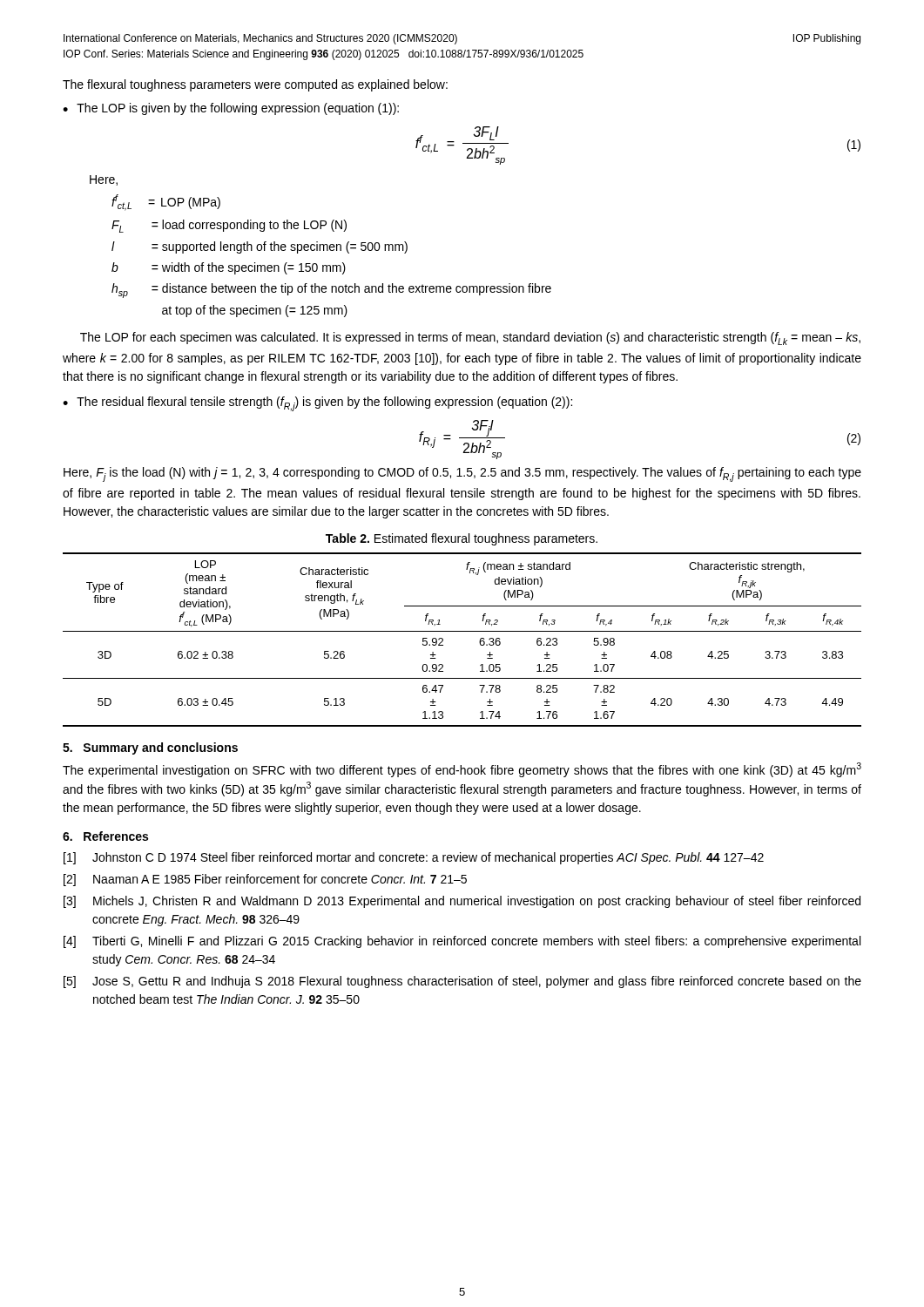This screenshot has height=1307, width=924.
Task: Locate the text "fR,j = 3Fjl 2bh2sp (2)"
Action: (x=482, y=438)
